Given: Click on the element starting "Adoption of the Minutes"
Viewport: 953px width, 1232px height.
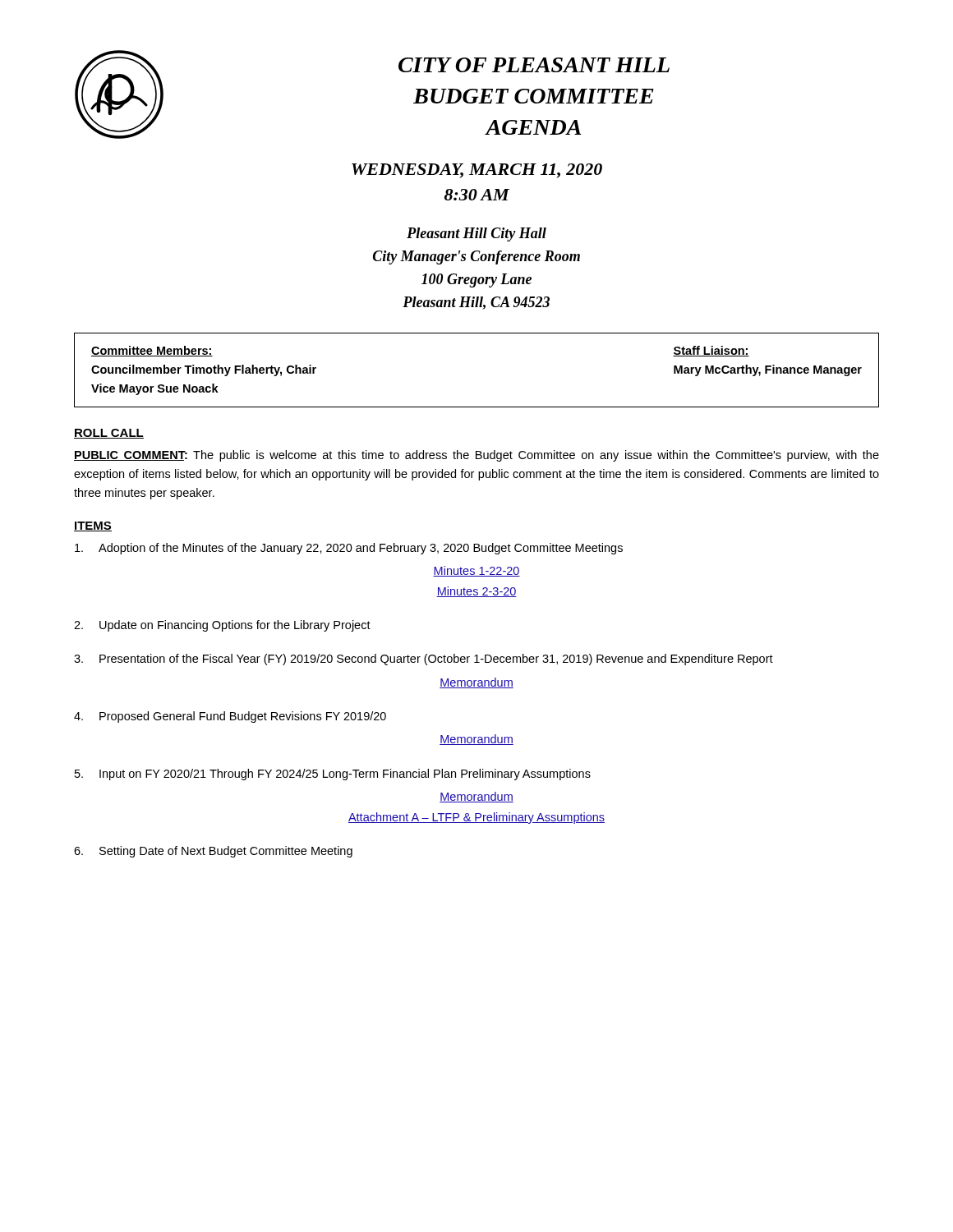Looking at the screenshot, I should pos(476,570).
